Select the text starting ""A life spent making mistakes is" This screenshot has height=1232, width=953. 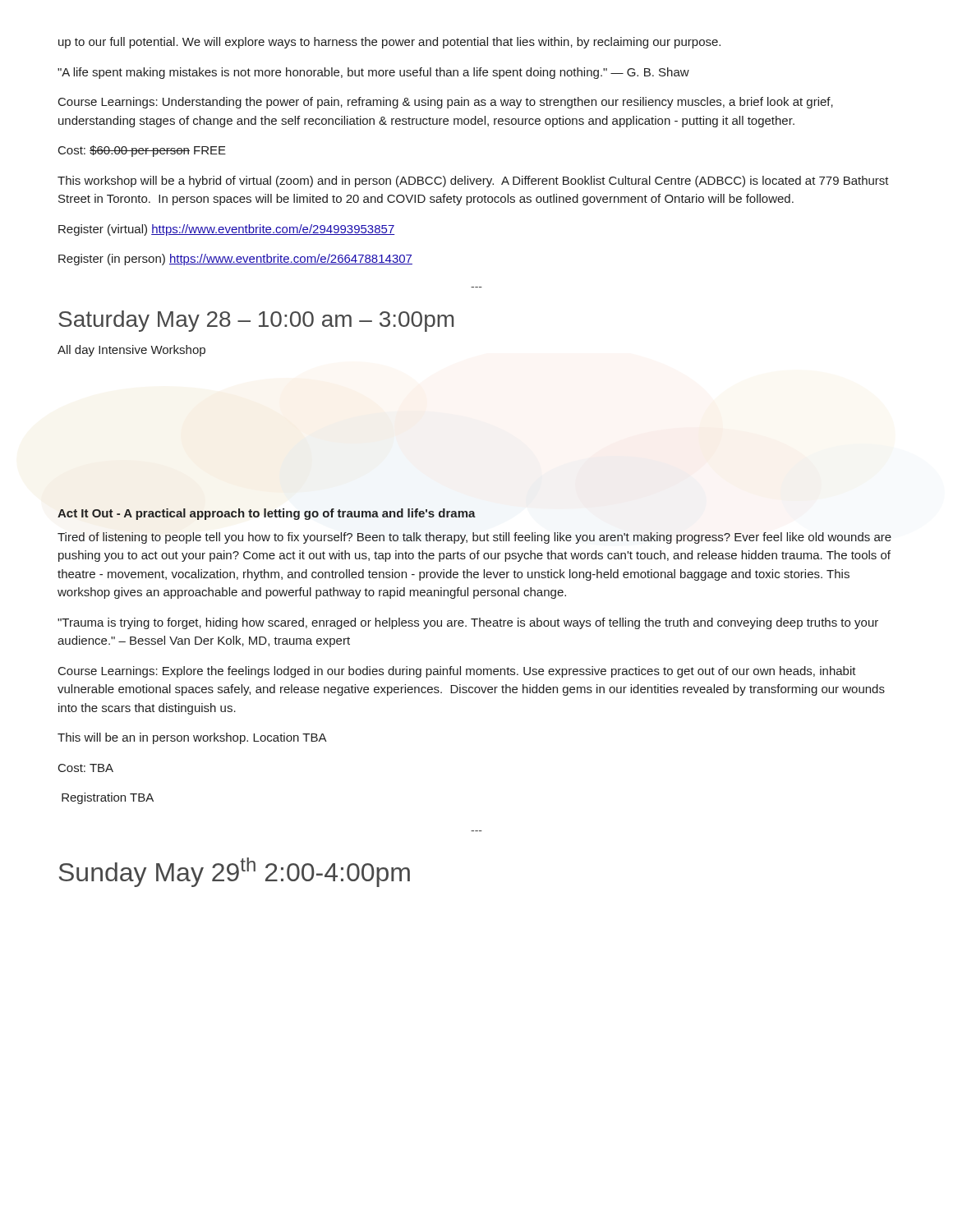click(373, 71)
